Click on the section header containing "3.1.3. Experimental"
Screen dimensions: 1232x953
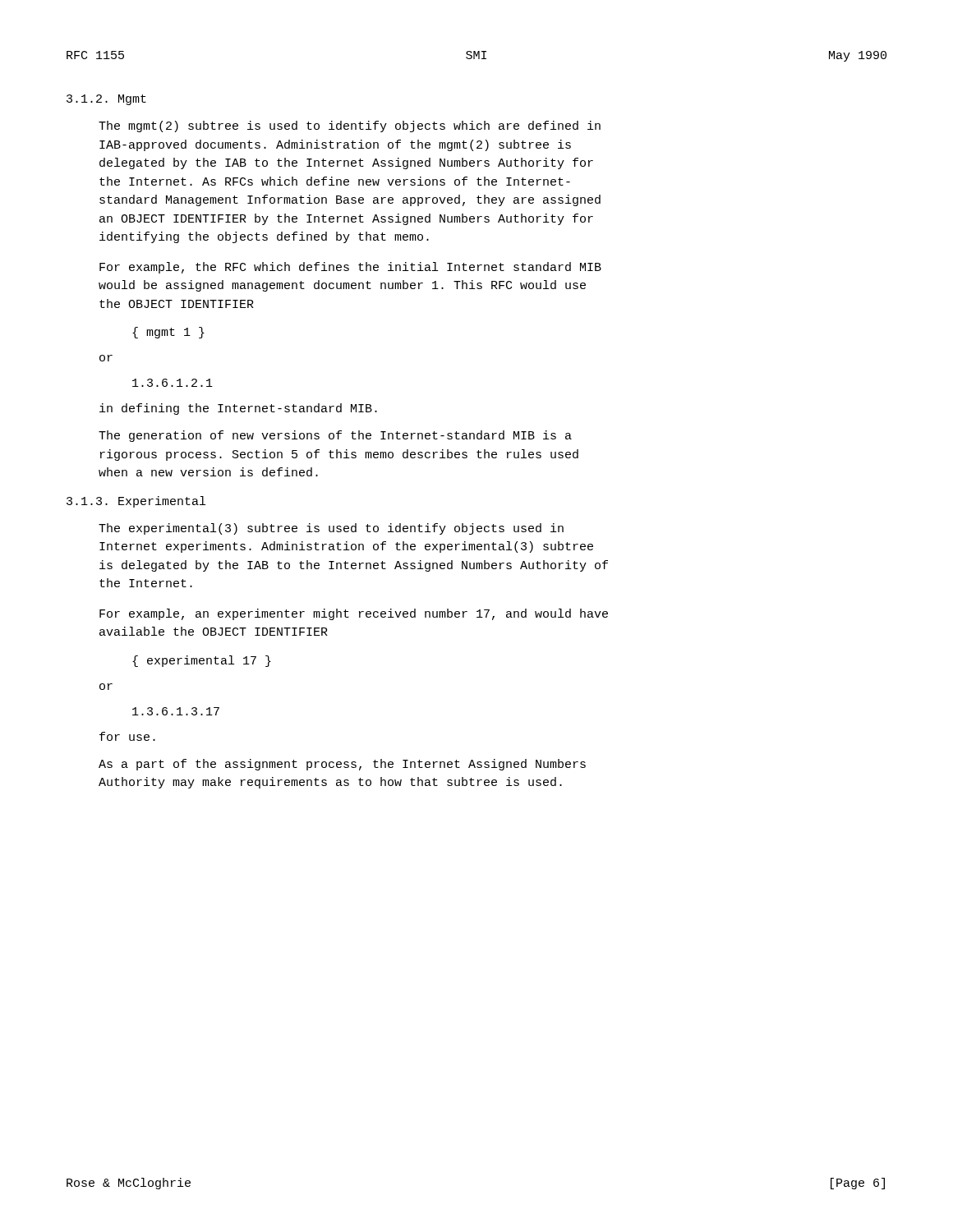pos(136,502)
